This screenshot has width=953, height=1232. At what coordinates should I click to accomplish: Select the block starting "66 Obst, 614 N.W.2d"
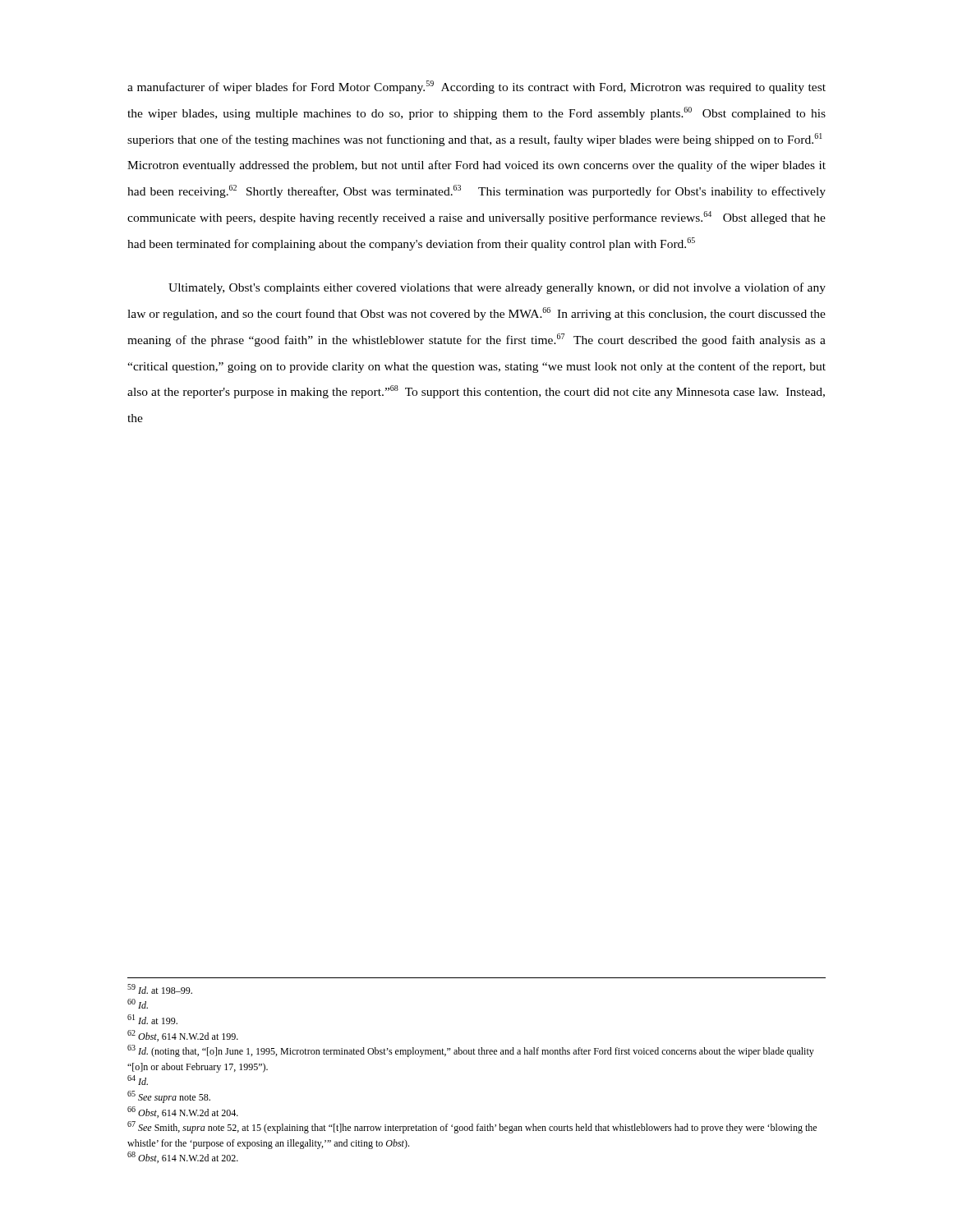(x=183, y=1112)
